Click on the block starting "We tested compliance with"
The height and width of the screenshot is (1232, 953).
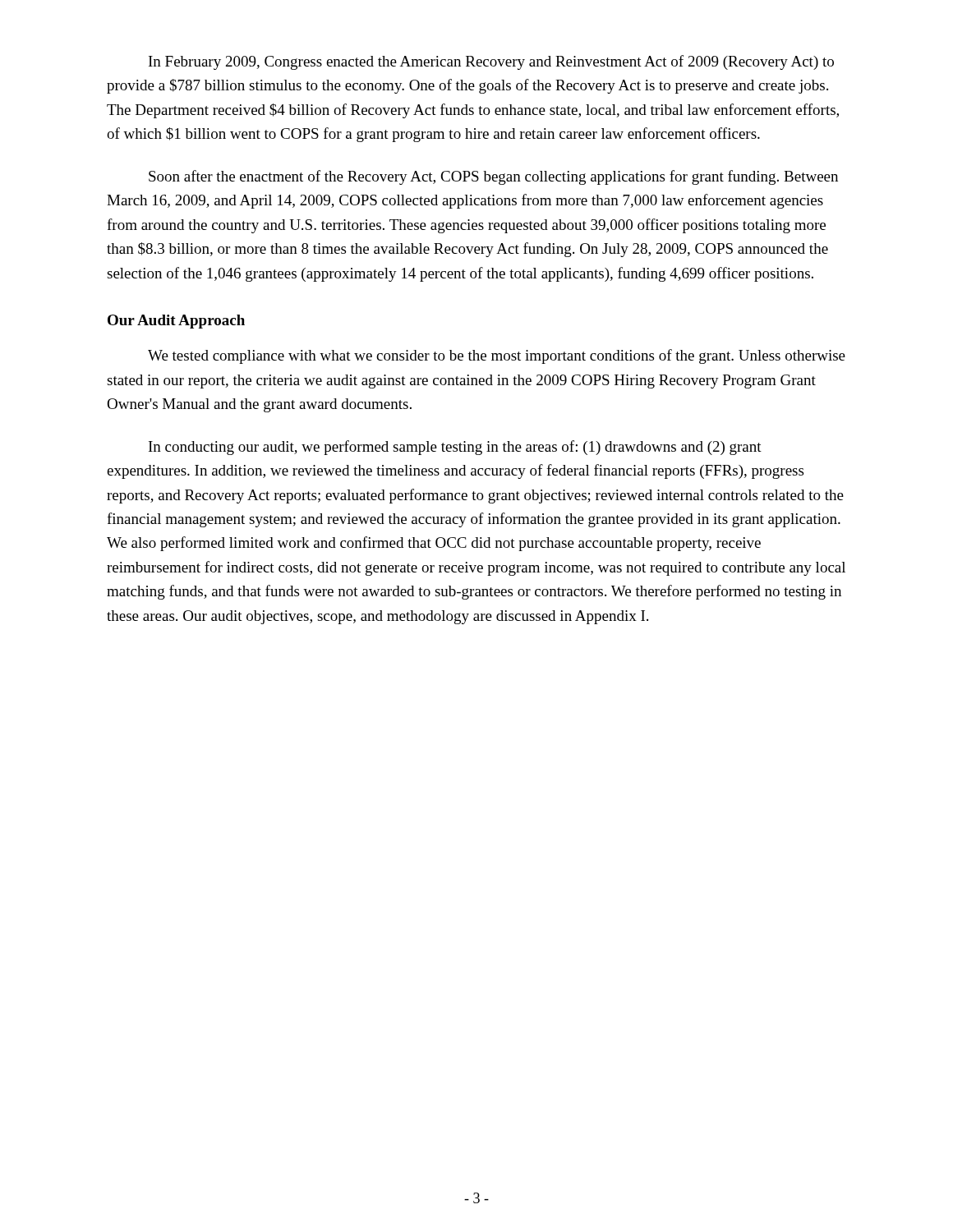[476, 380]
